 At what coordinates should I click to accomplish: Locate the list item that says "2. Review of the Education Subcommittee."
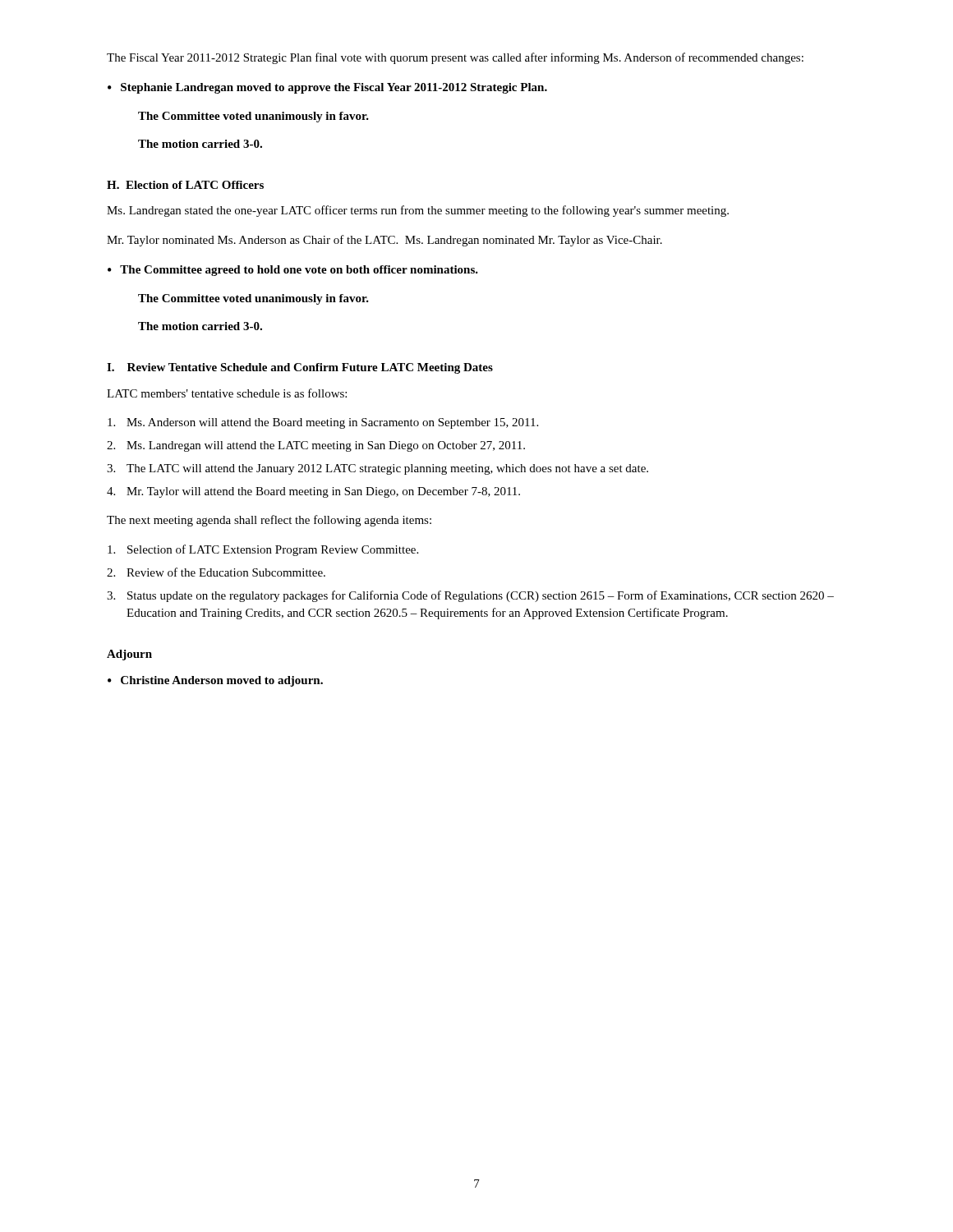click(216, 573)
